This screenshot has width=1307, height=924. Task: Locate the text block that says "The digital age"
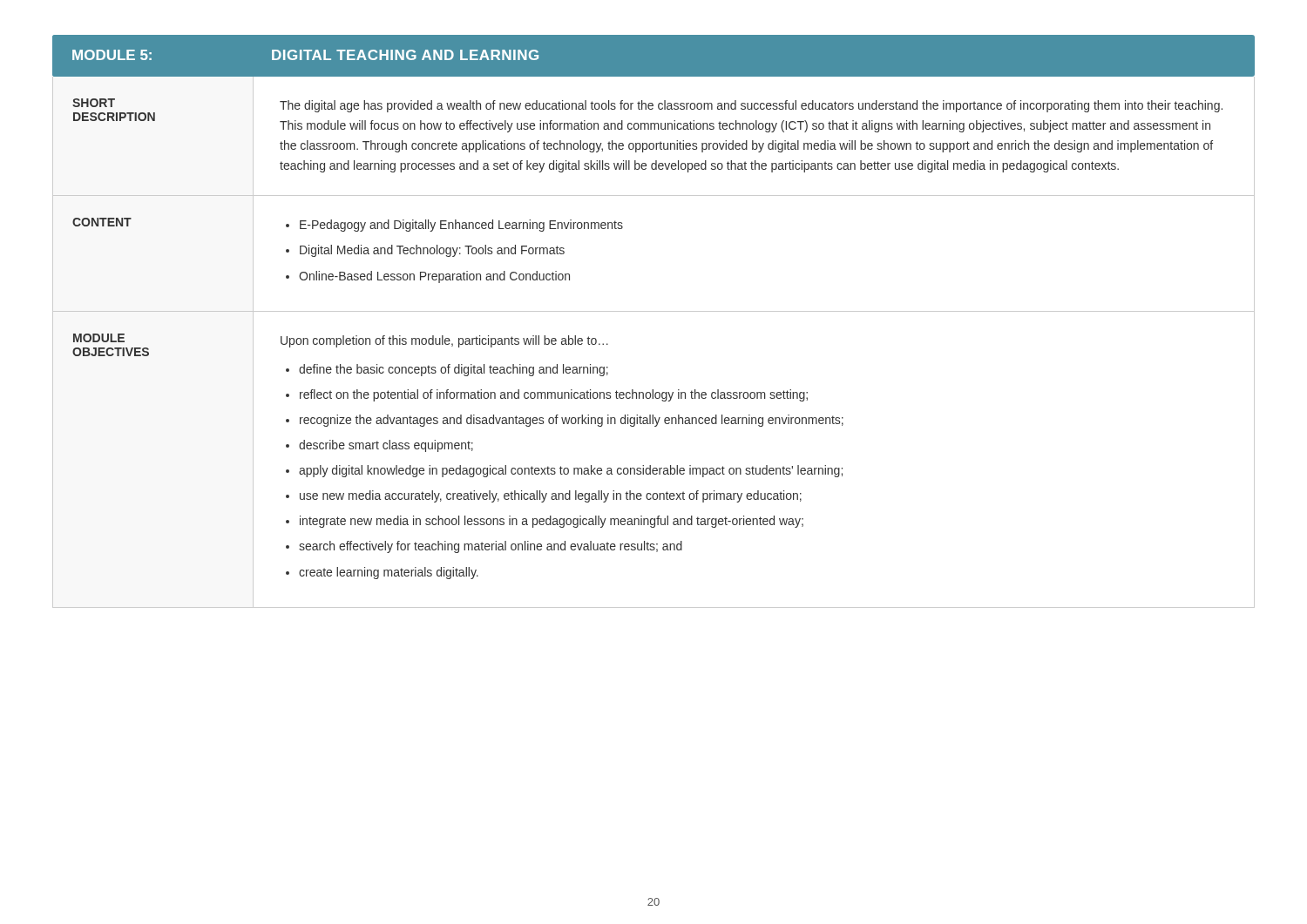click(752, 136)
